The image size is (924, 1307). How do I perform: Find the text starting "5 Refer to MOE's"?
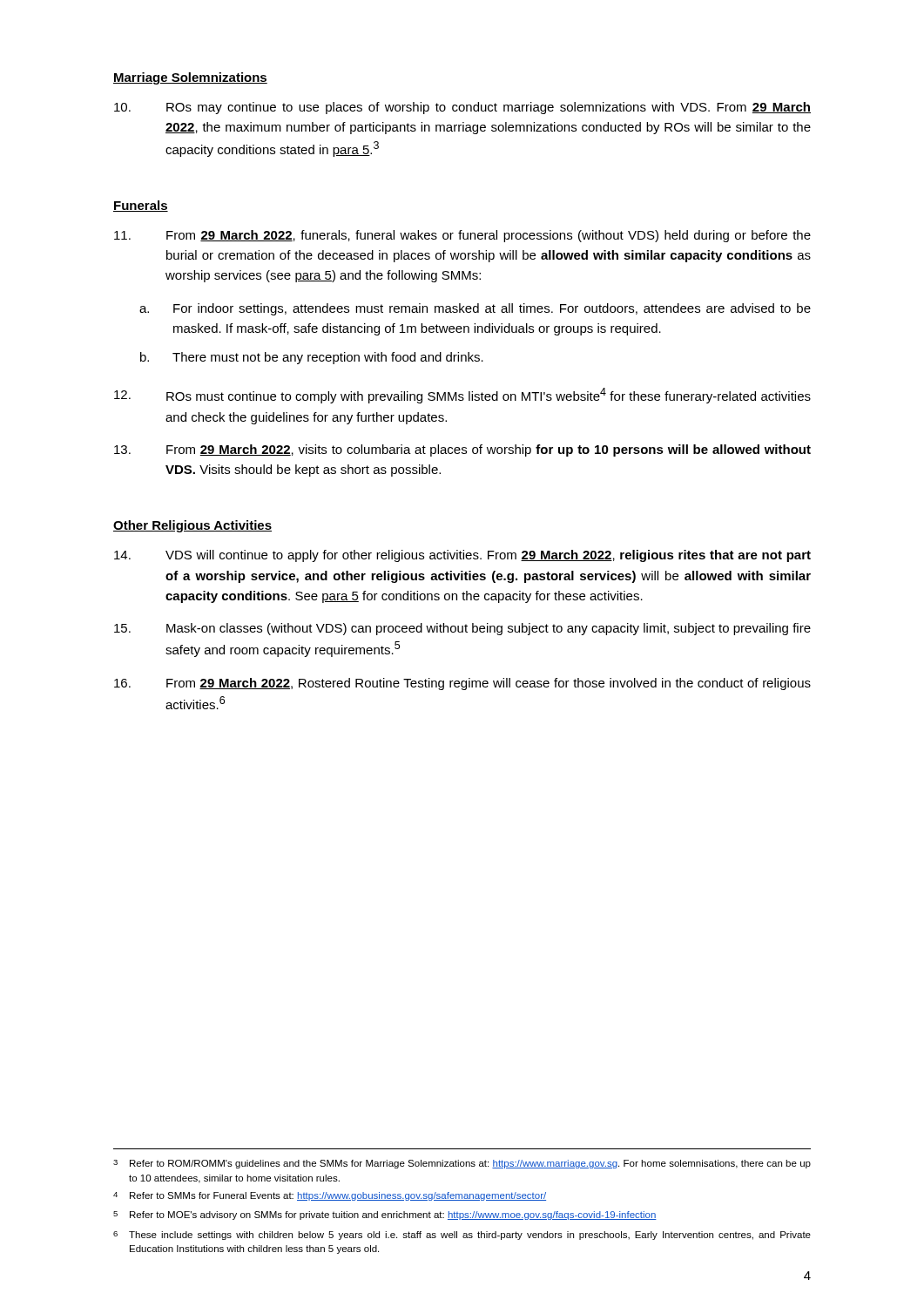pyautogui.click(x=462, y=1216)
